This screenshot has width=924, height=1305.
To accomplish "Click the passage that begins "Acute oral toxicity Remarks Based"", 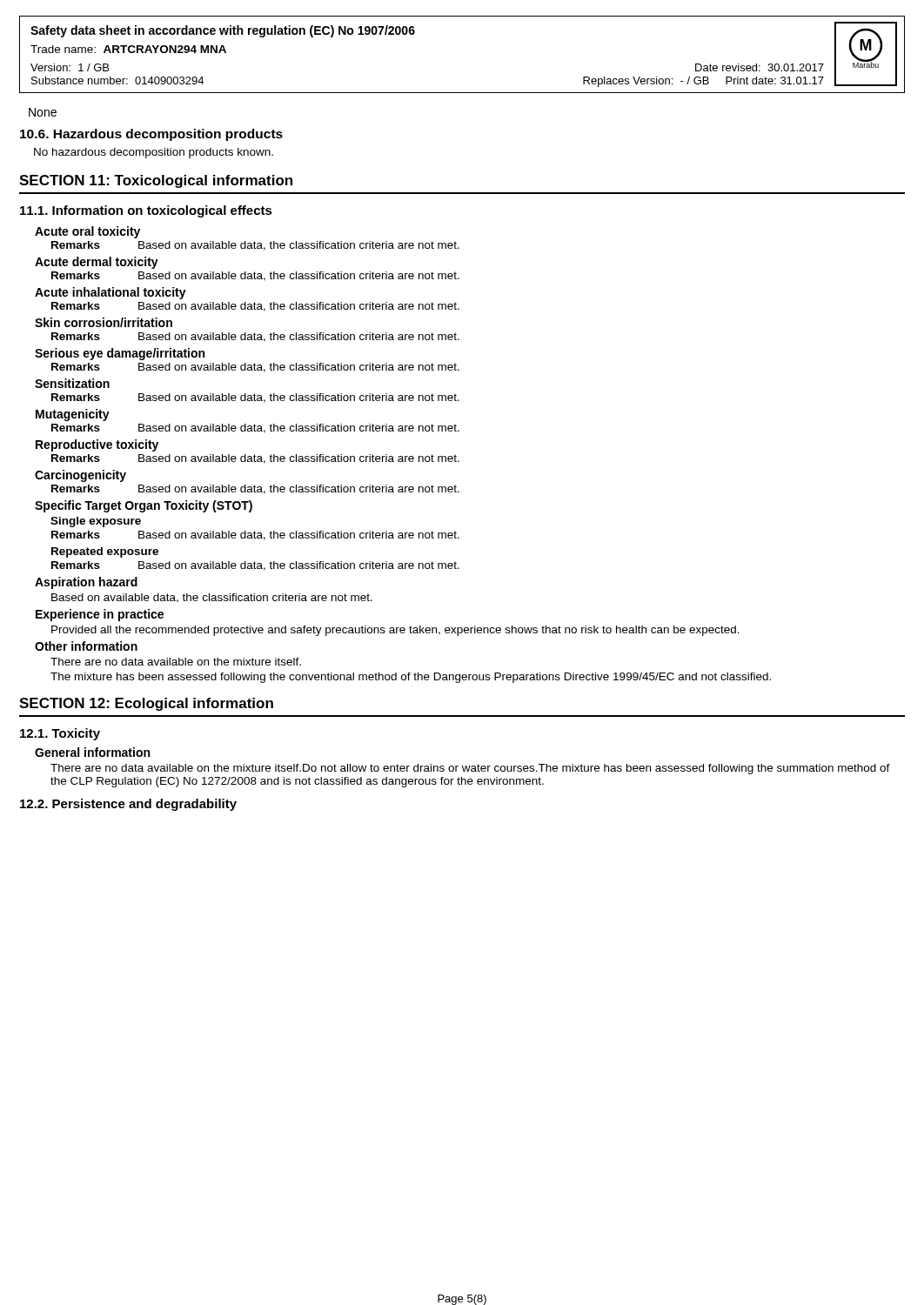I will 87,232.
